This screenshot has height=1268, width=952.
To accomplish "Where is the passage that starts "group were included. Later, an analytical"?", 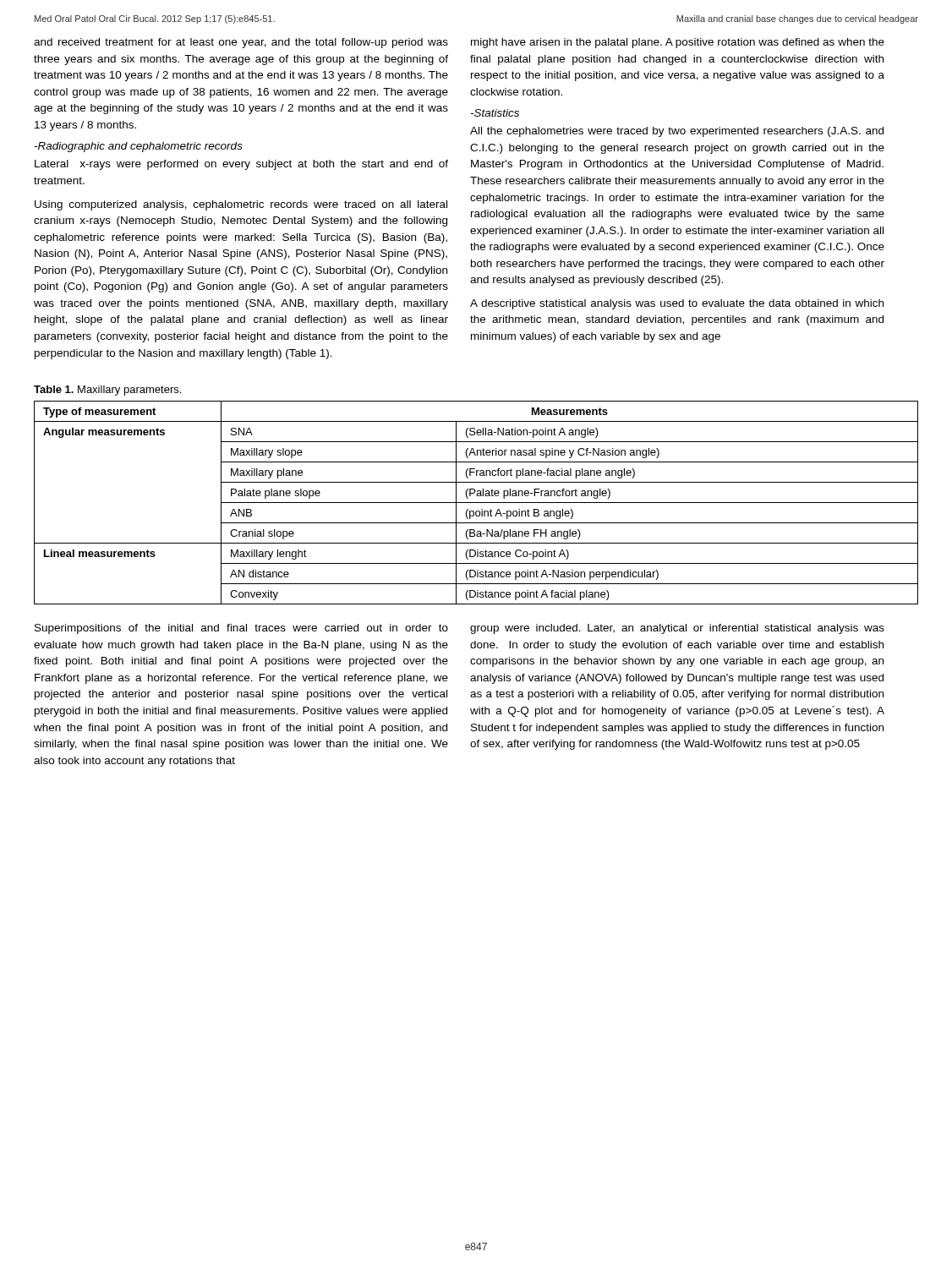I will [677, 686].
